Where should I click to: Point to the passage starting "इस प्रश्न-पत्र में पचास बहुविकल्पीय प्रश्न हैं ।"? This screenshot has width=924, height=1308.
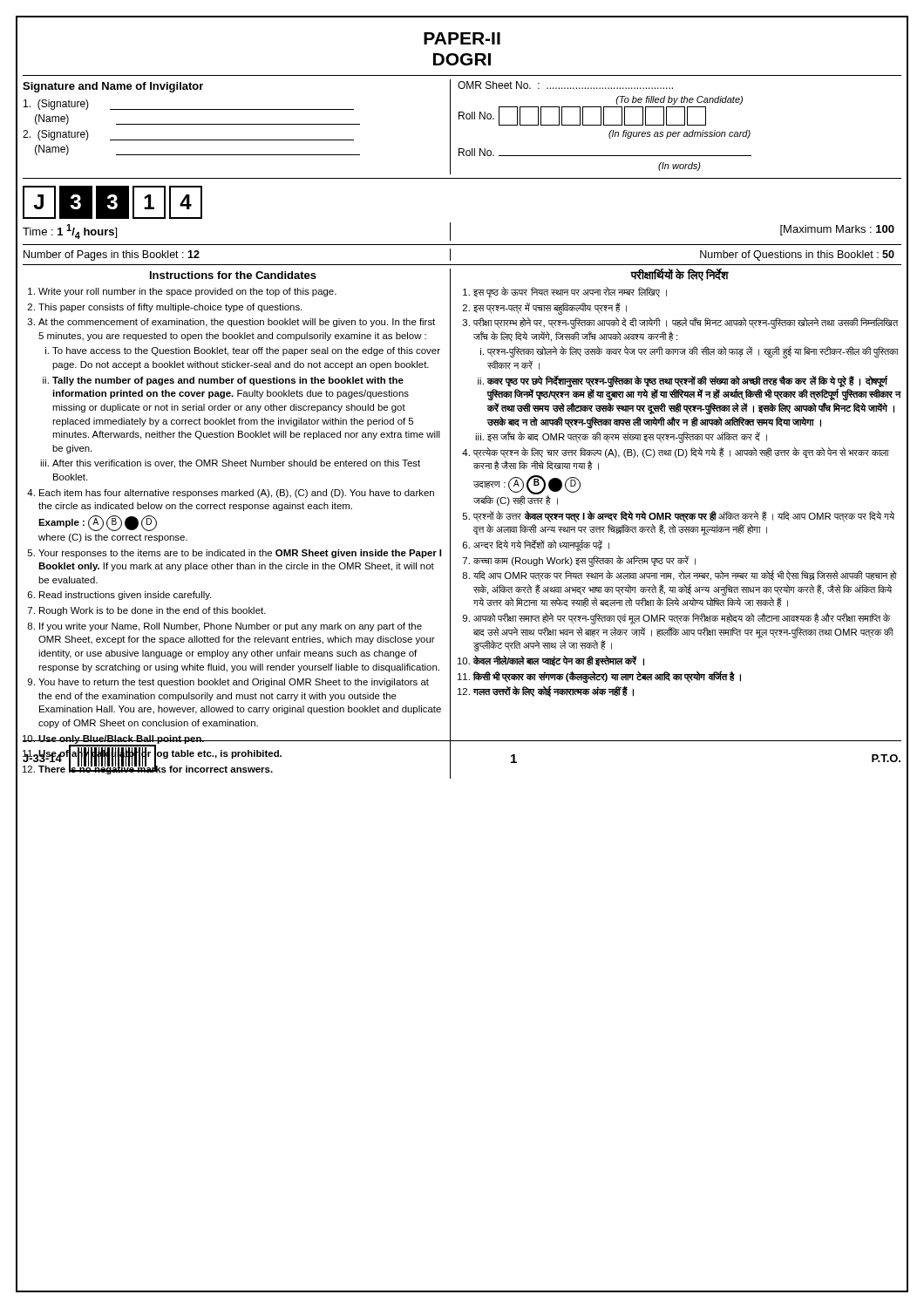551,307
